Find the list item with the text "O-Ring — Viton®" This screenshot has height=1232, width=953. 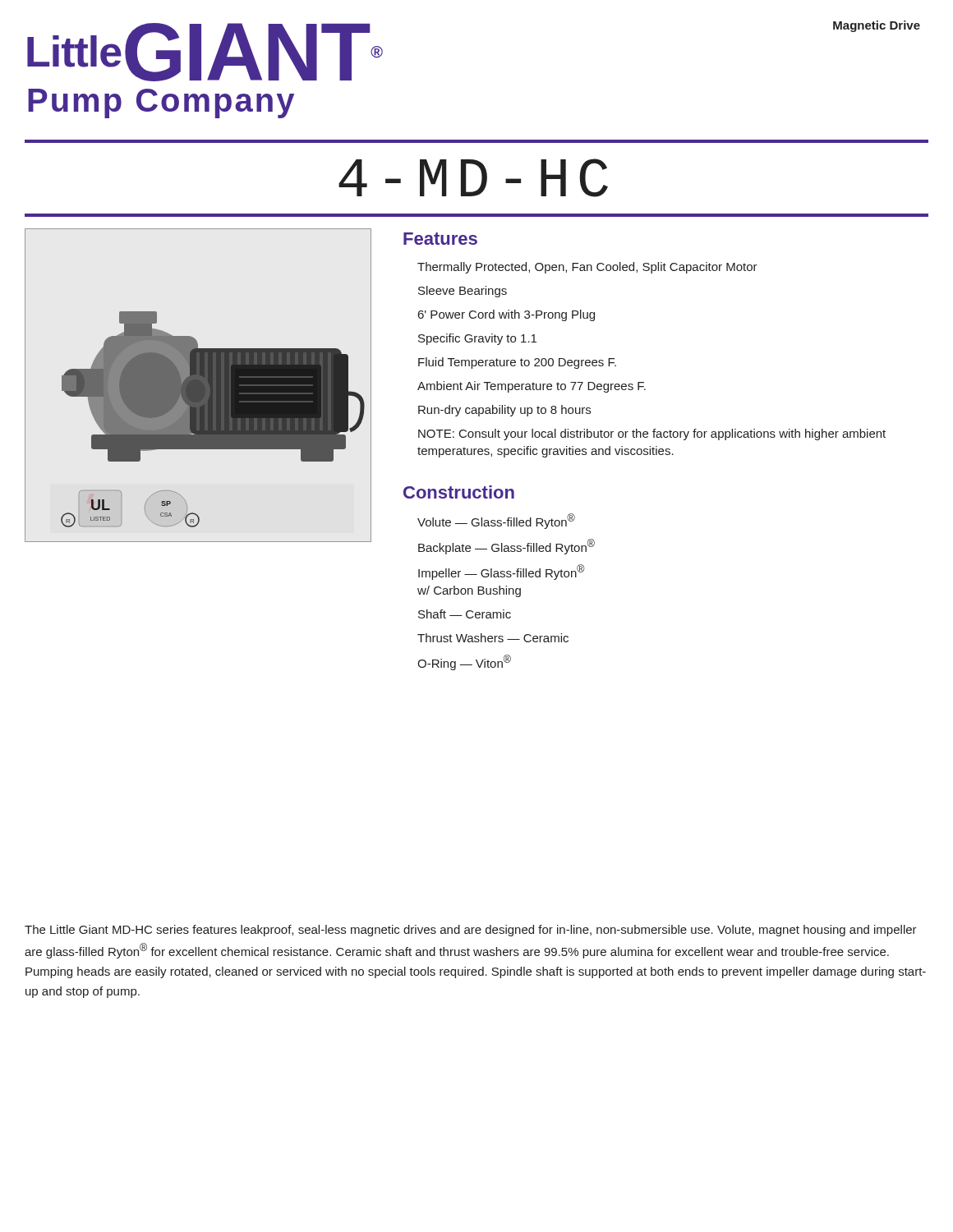[x=464, y=662]
